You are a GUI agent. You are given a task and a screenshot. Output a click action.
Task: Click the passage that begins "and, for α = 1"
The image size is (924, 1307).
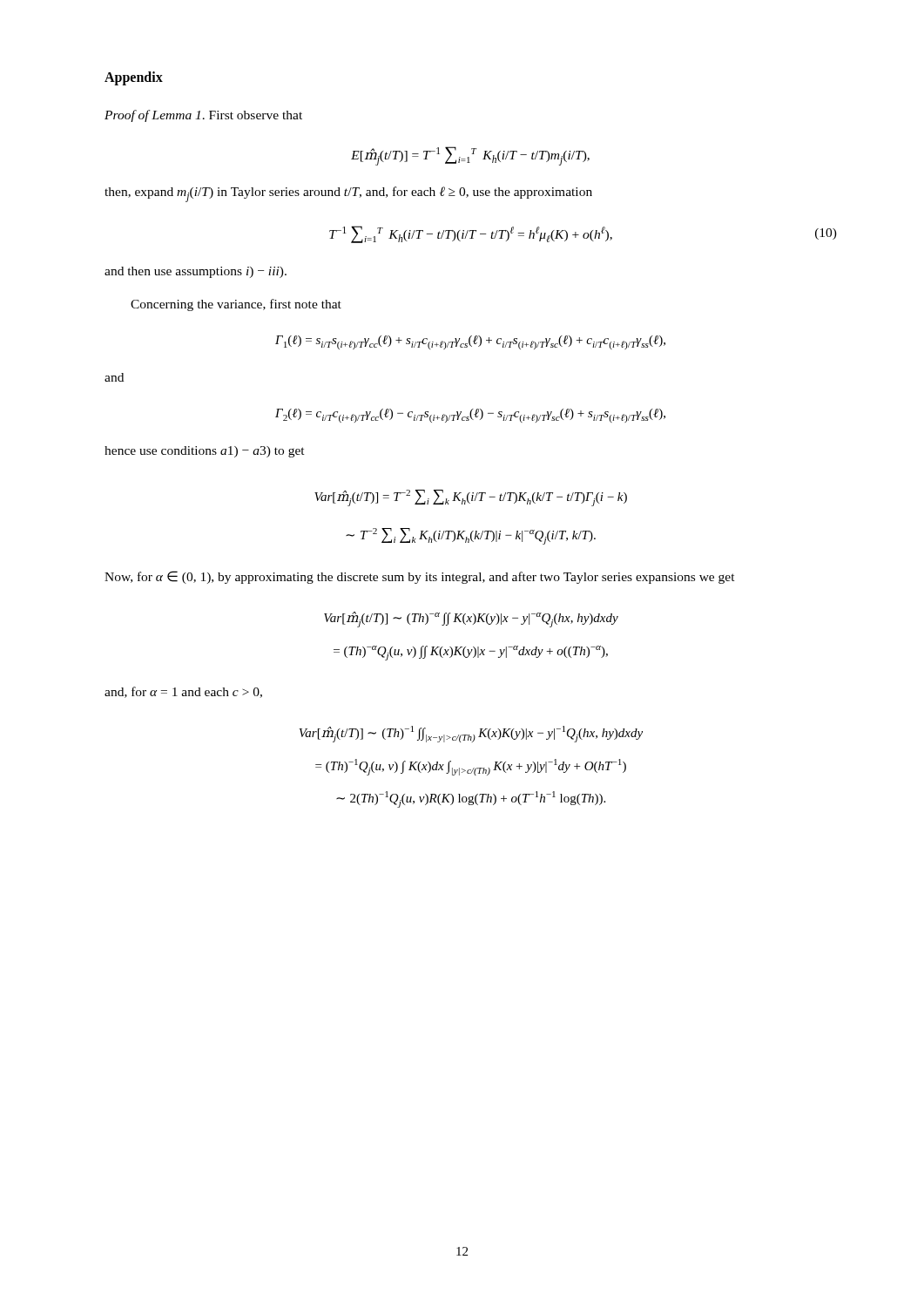click(x=184, y=692)
